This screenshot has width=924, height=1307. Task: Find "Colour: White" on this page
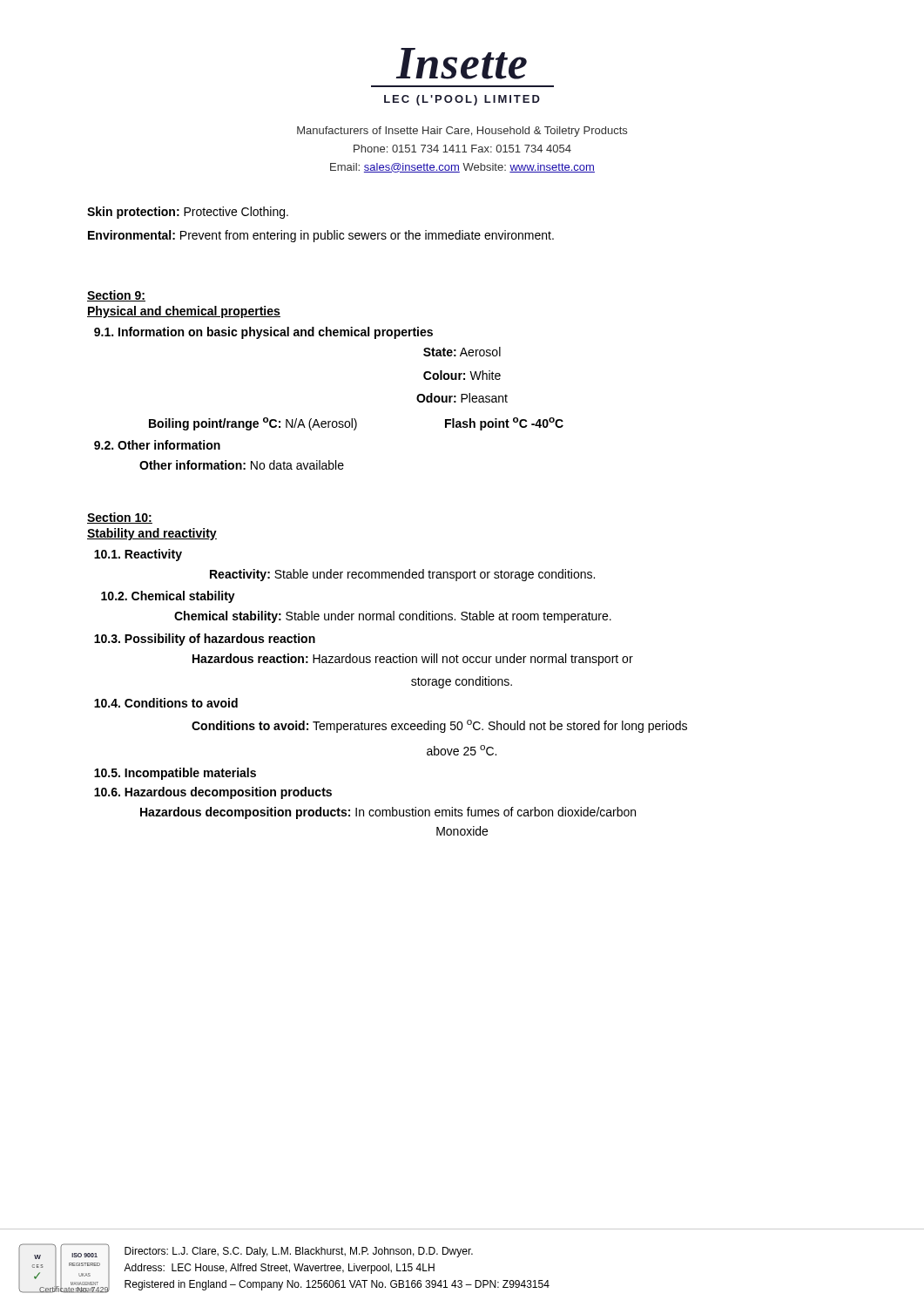(462, 375)
